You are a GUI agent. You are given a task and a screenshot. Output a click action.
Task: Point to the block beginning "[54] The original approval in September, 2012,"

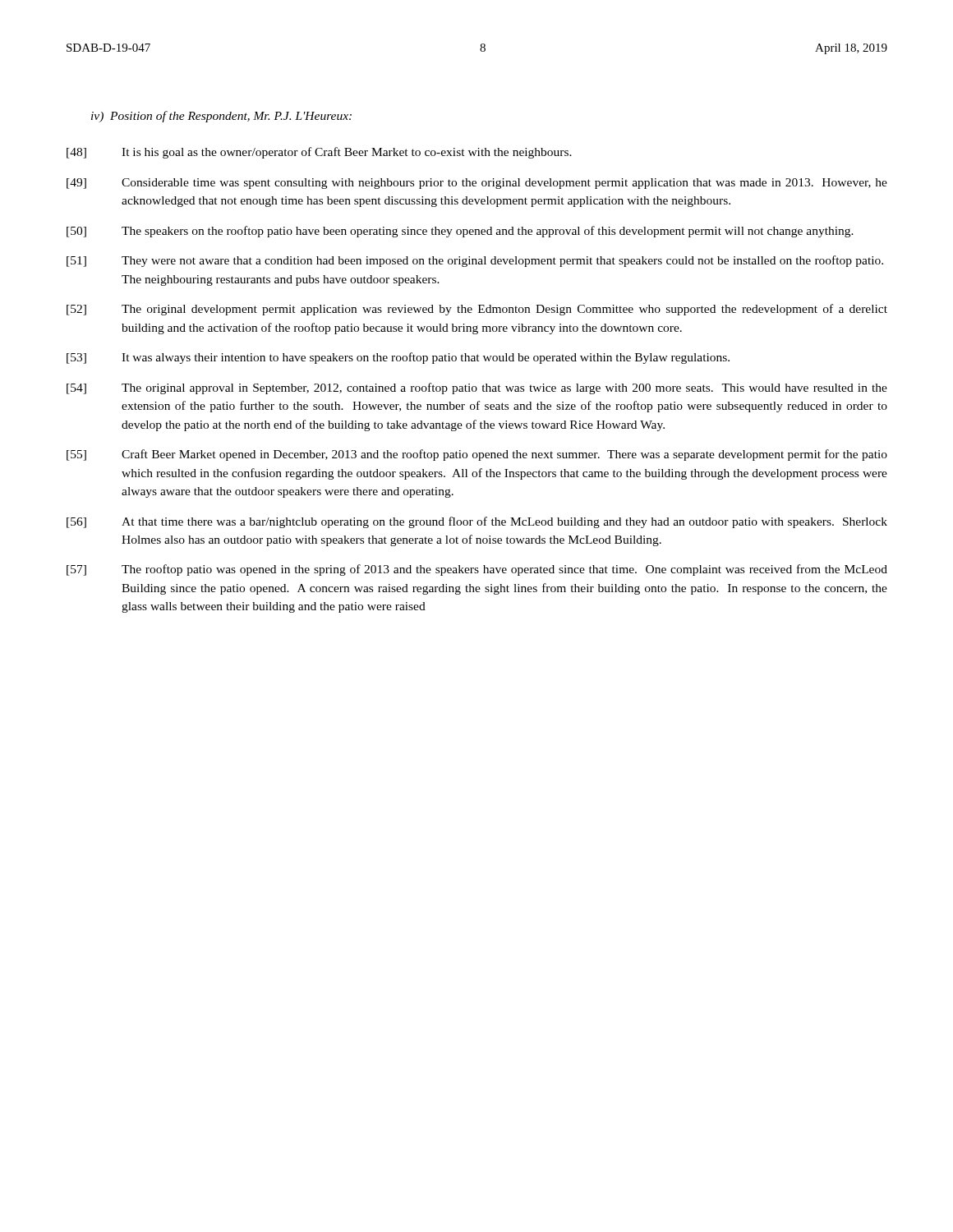point(476,406)
